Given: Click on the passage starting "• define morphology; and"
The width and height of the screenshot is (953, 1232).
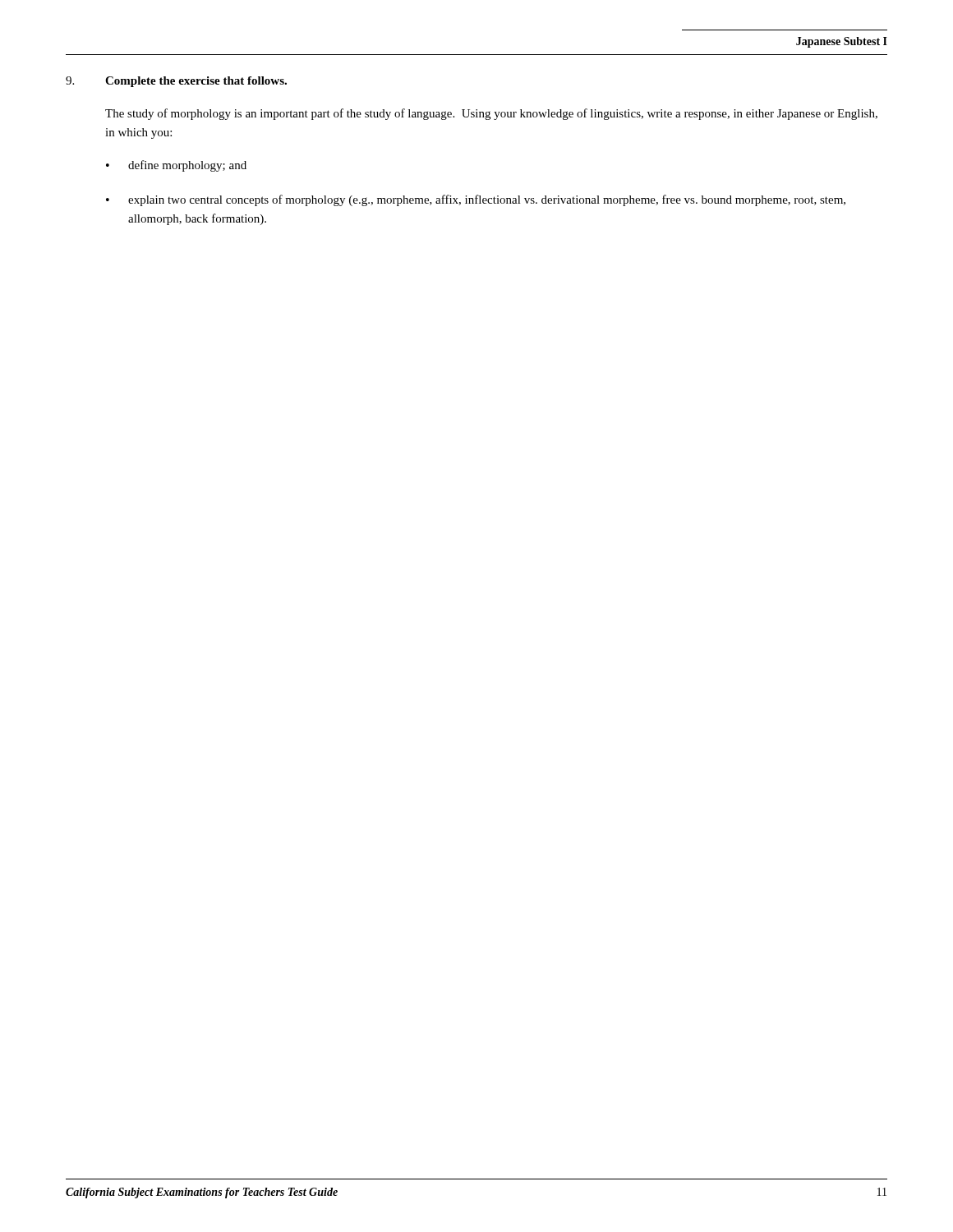Looking at the screenshot, I should [176, 166].
